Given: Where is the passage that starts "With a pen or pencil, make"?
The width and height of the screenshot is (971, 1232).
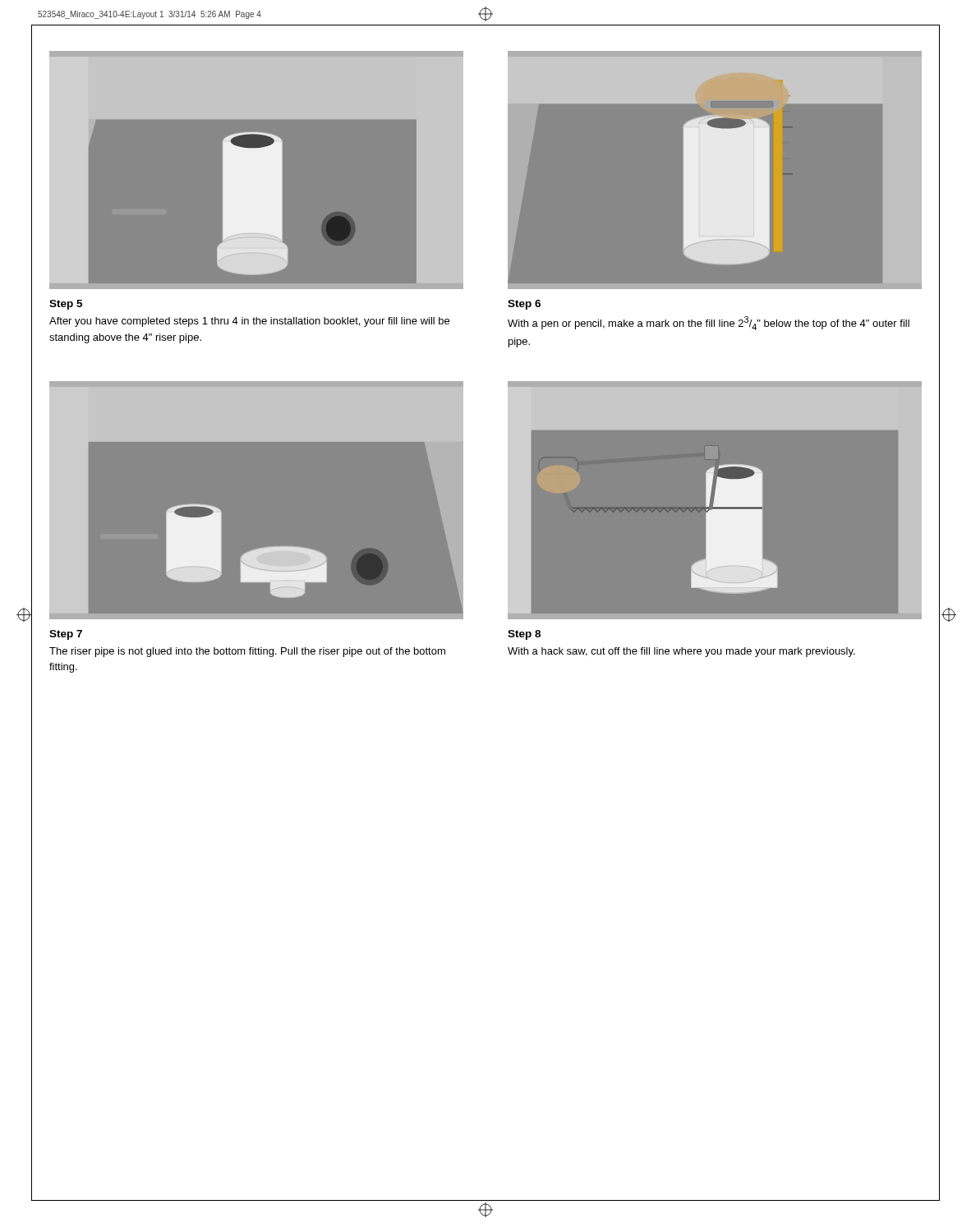Looking at the screenshot, I should (709, 331).
